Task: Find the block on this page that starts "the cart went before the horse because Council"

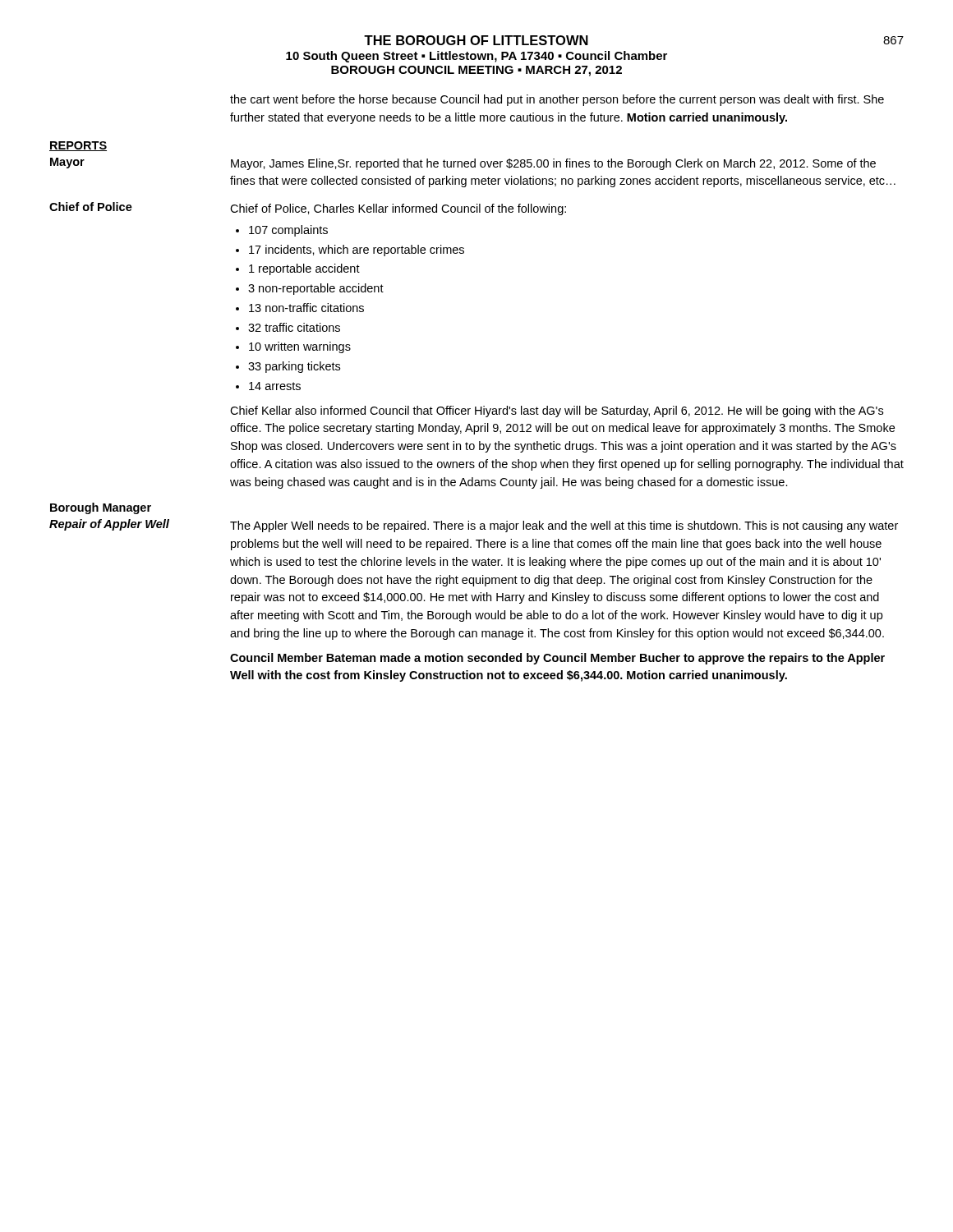Action: click(x=567, y=109)
